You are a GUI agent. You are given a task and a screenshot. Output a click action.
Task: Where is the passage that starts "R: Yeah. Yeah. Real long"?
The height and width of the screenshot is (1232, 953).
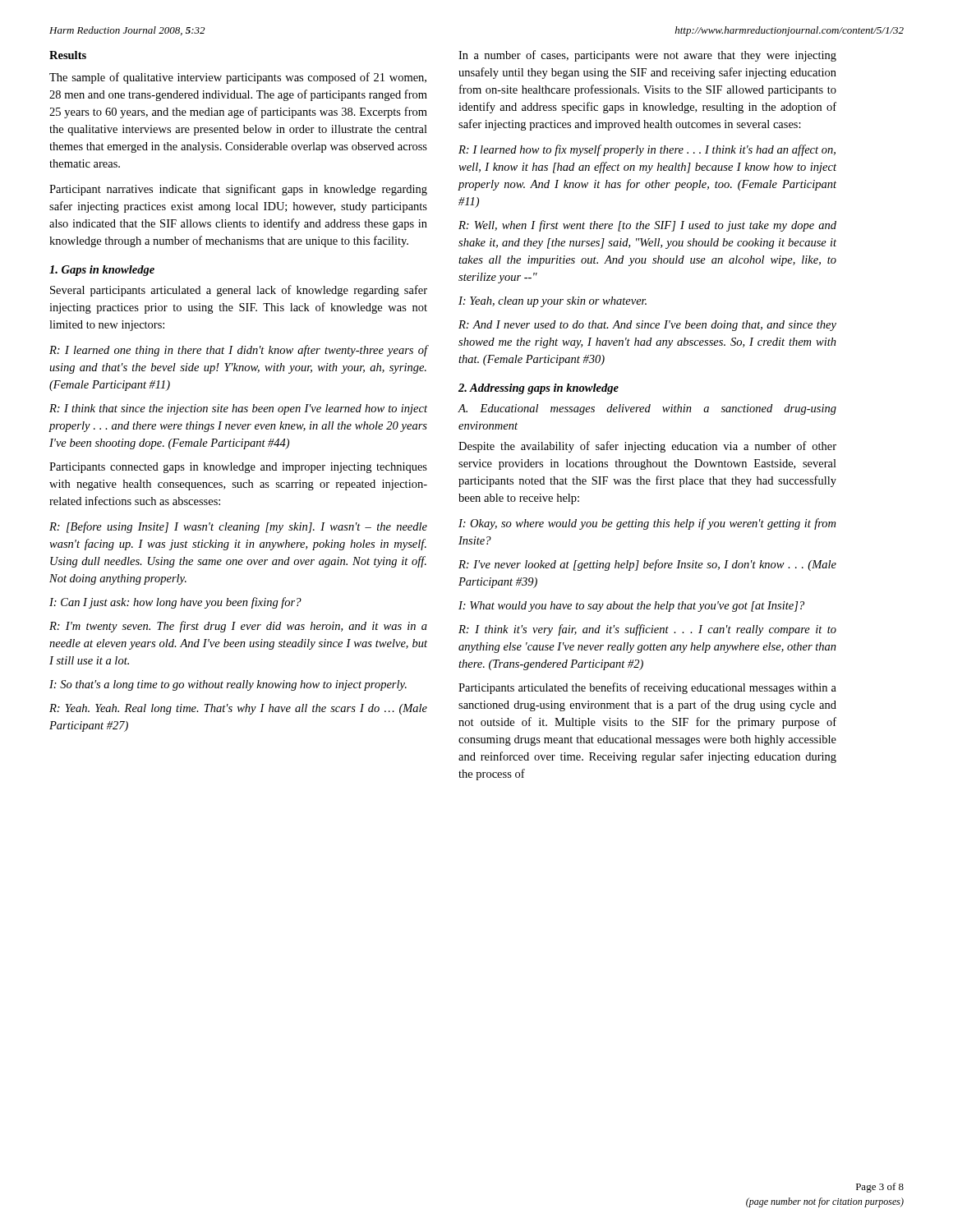coord(238,717)
